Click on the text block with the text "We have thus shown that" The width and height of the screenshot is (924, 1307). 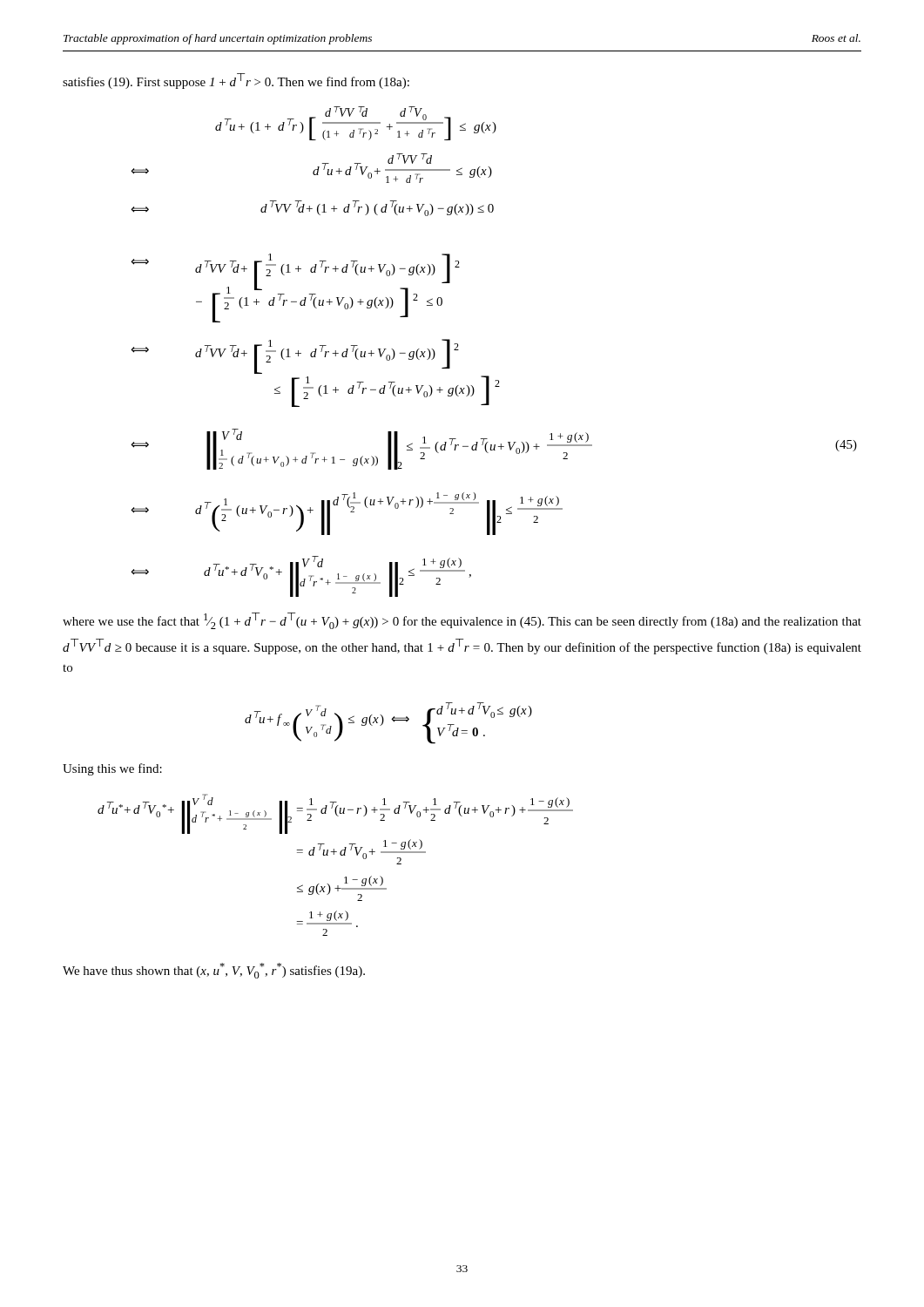(214, 971)
